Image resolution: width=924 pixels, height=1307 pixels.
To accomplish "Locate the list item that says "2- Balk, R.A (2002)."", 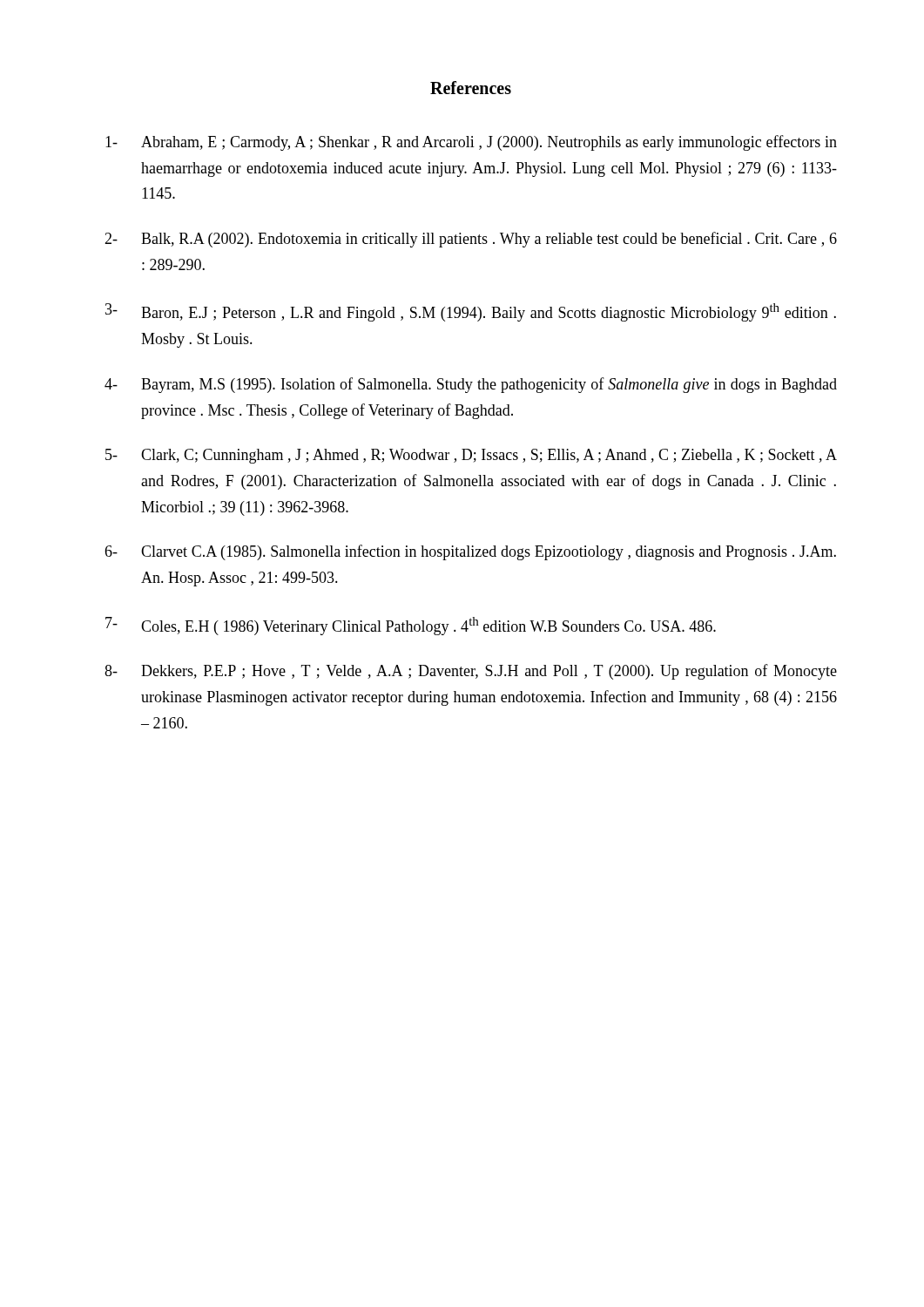I will (x=471, y=253).
